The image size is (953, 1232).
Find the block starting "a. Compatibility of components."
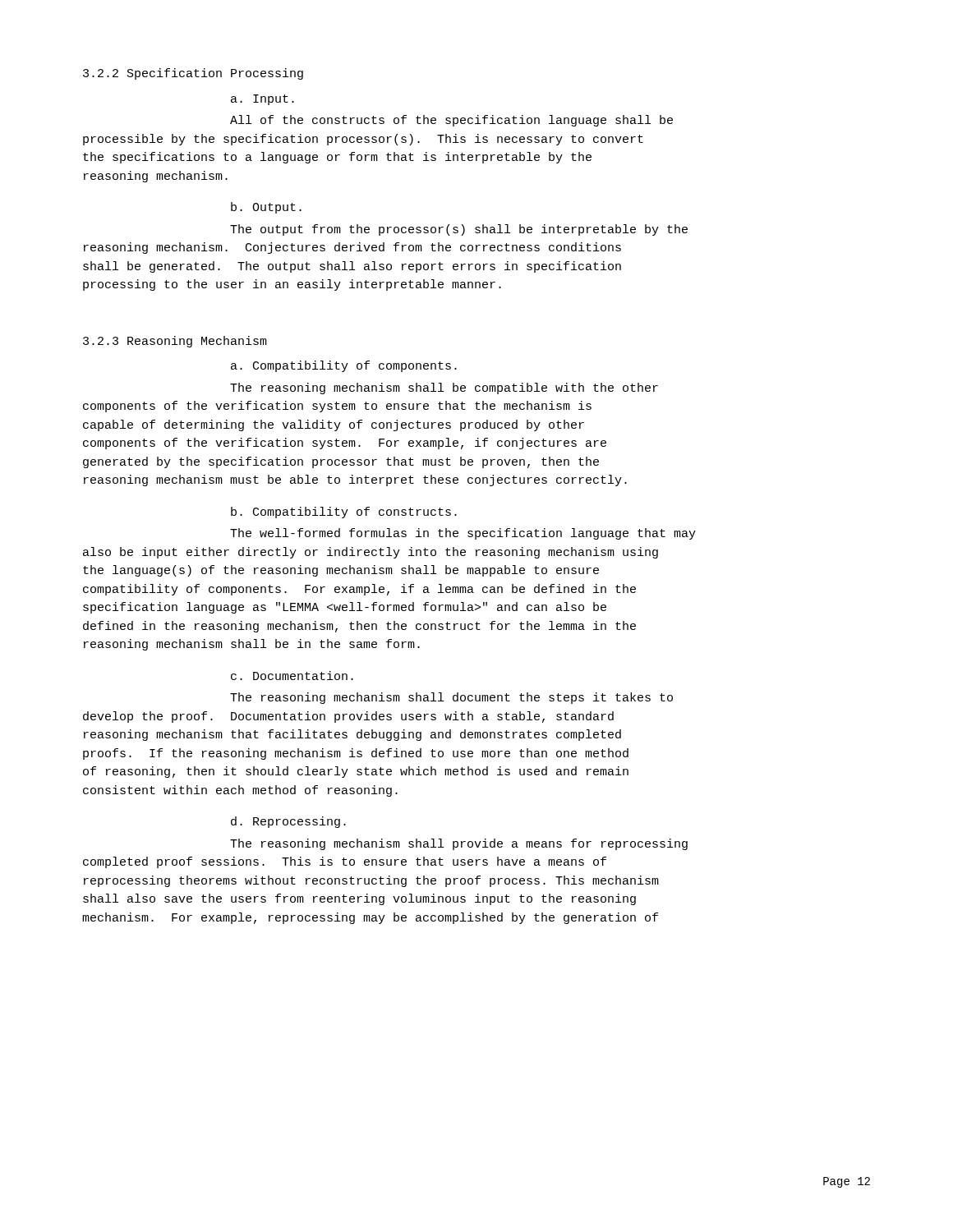(x=345, y=367)
